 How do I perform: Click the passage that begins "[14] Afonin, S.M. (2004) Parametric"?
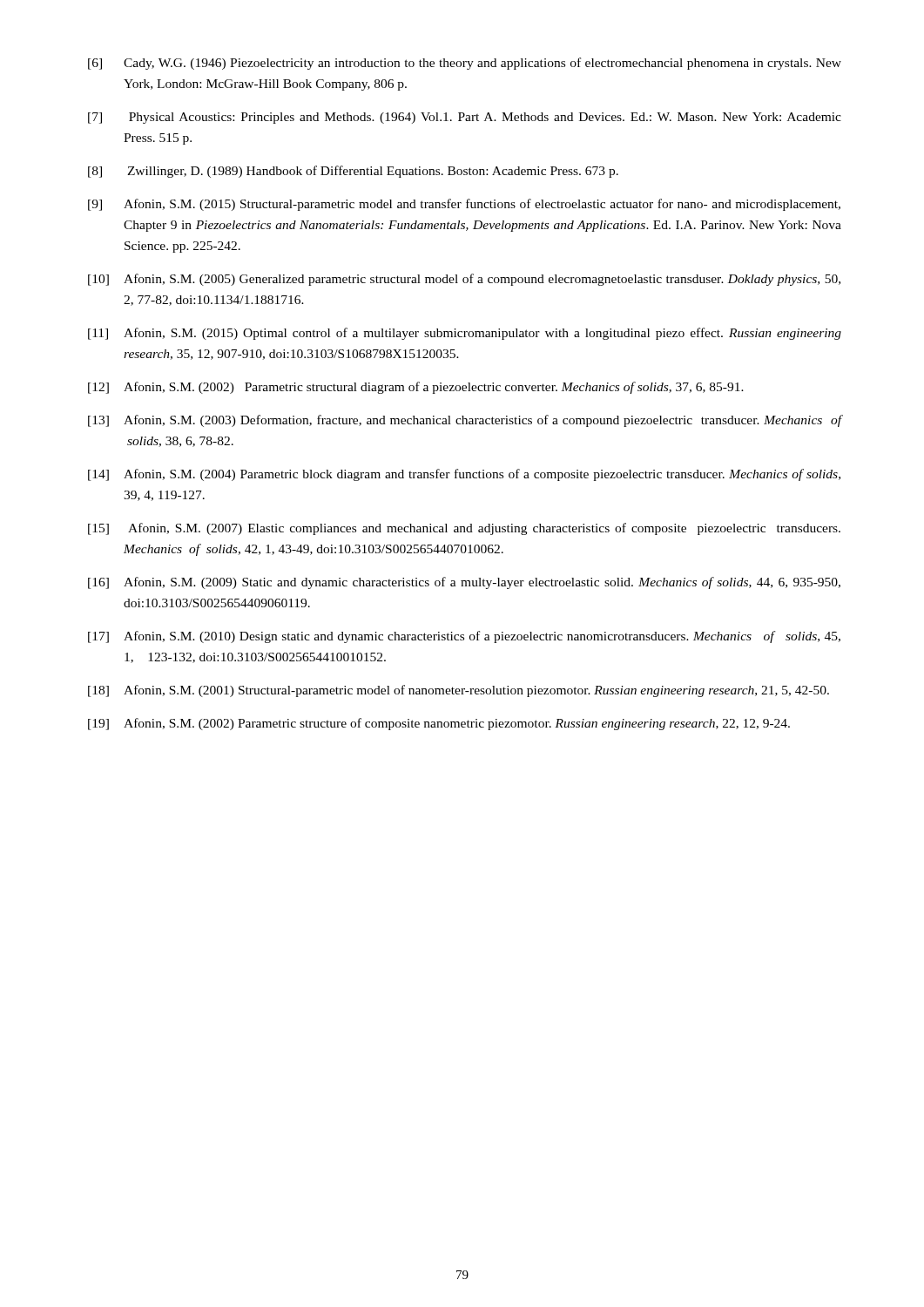464,485
